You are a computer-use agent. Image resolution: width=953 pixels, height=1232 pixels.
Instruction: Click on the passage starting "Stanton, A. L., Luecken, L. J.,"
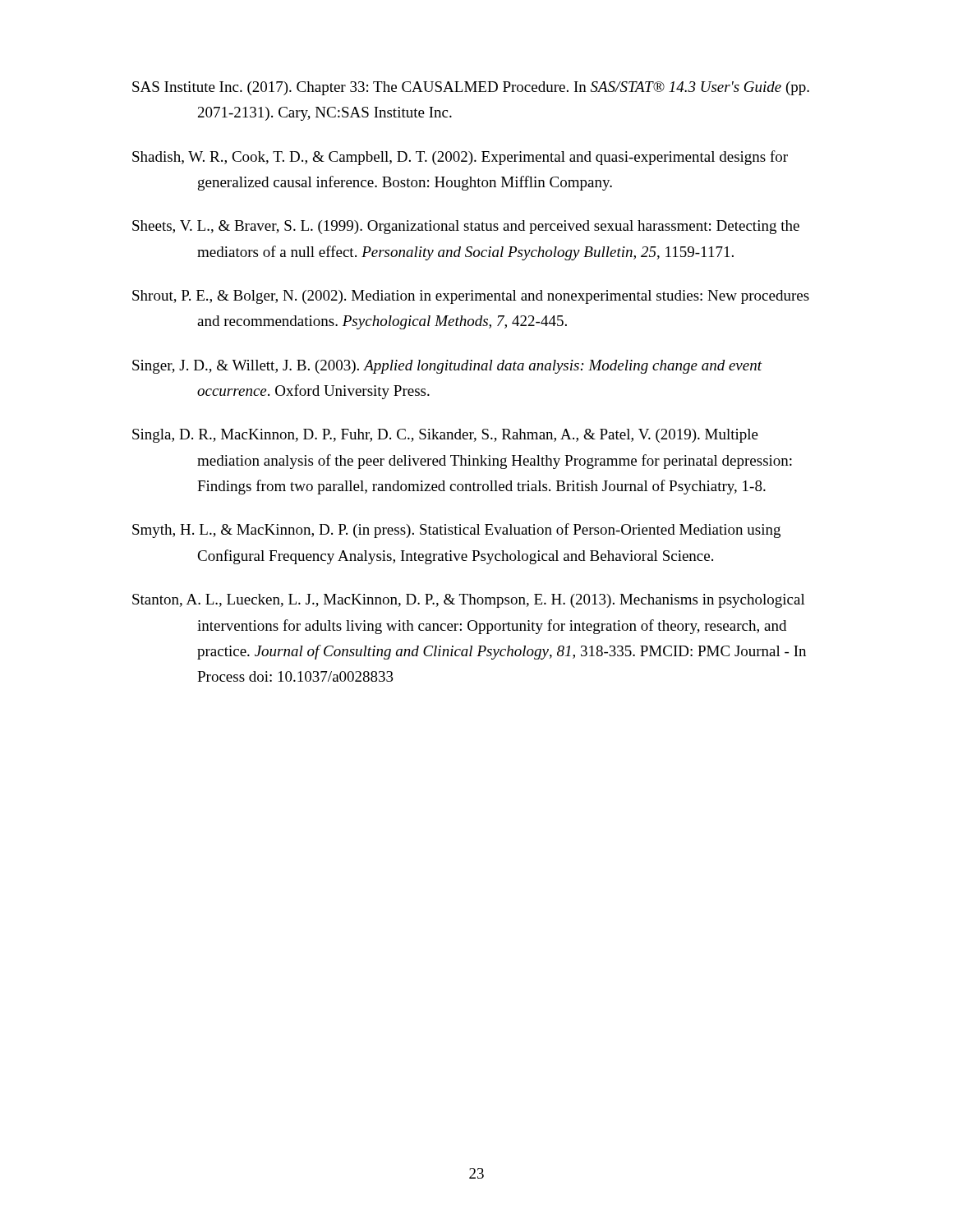[469, 638]
